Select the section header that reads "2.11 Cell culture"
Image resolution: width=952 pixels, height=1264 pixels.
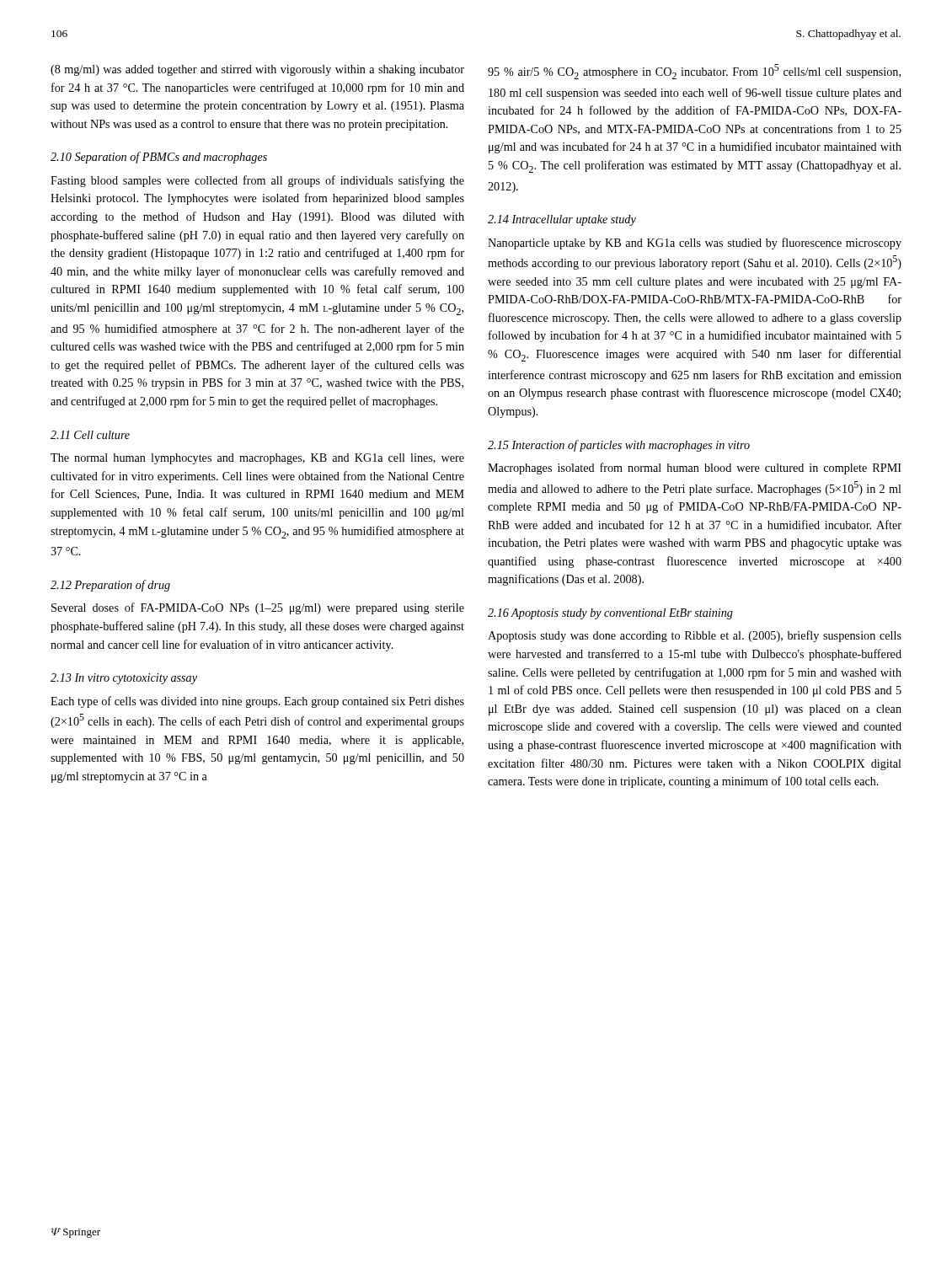coord(90,434)
